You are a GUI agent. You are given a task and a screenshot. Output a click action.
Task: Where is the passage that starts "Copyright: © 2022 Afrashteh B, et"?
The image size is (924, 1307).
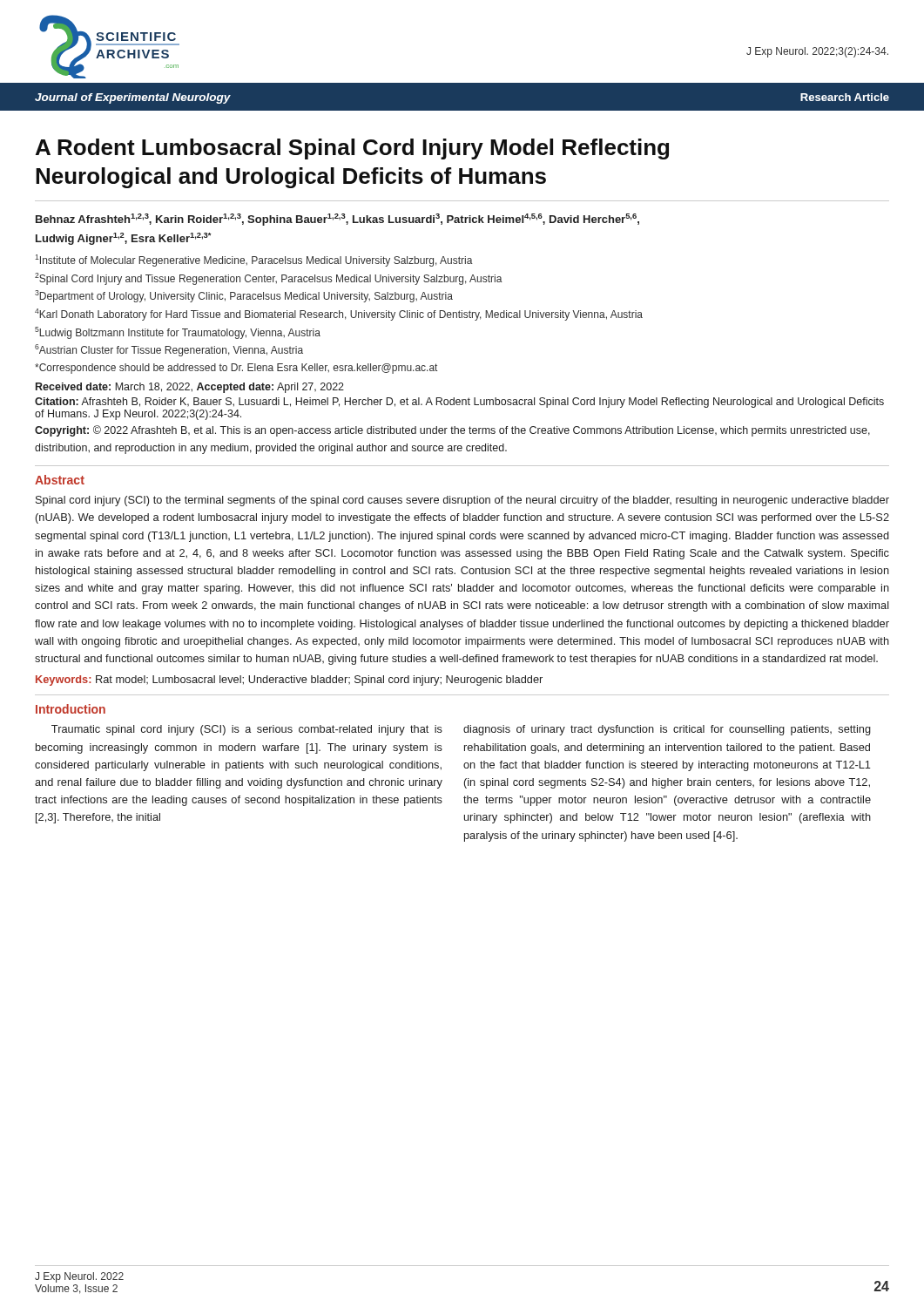[x=453, y=439]
